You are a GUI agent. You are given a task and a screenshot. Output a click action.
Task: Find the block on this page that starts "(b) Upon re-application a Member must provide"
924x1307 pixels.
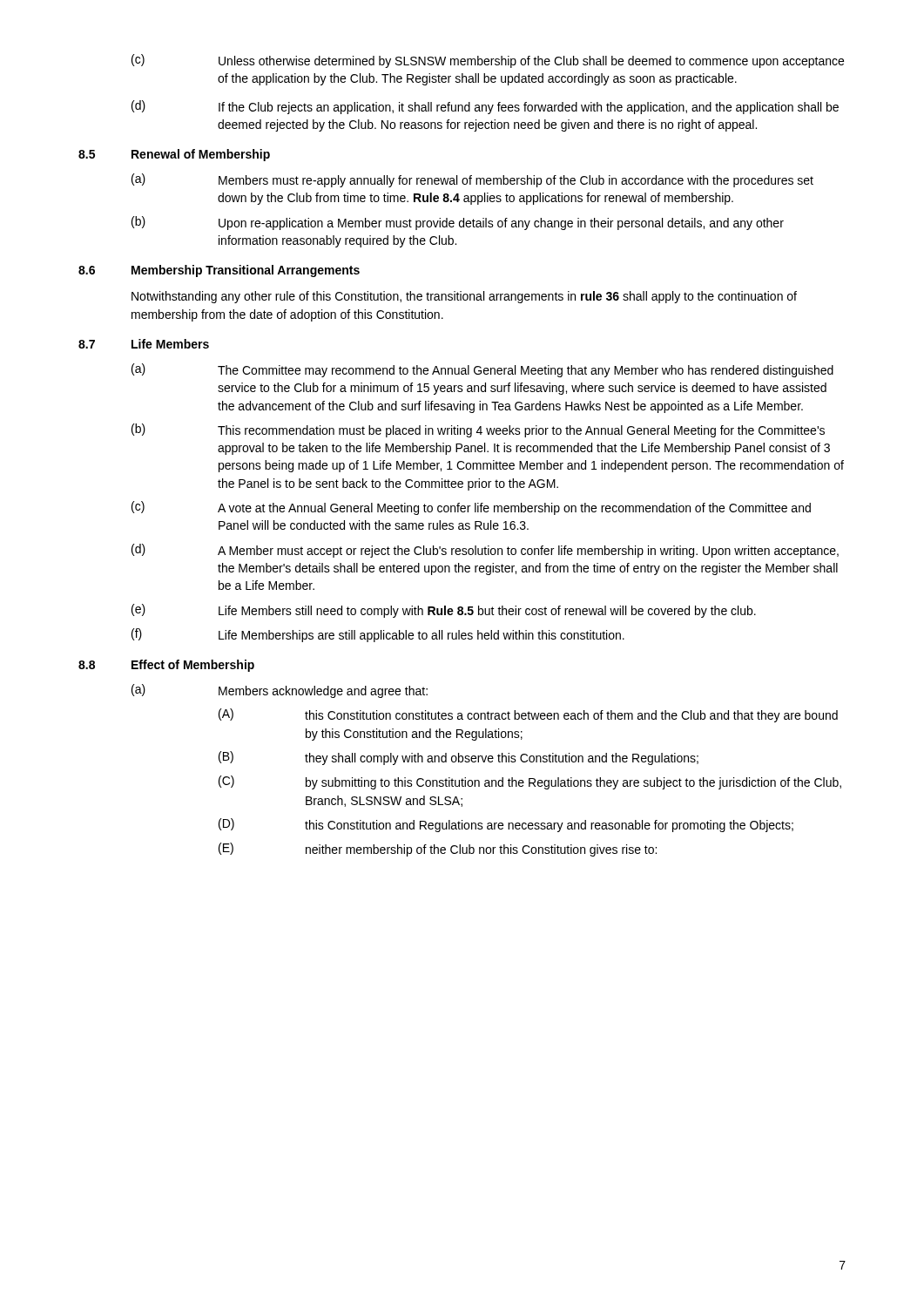point(462,232)
